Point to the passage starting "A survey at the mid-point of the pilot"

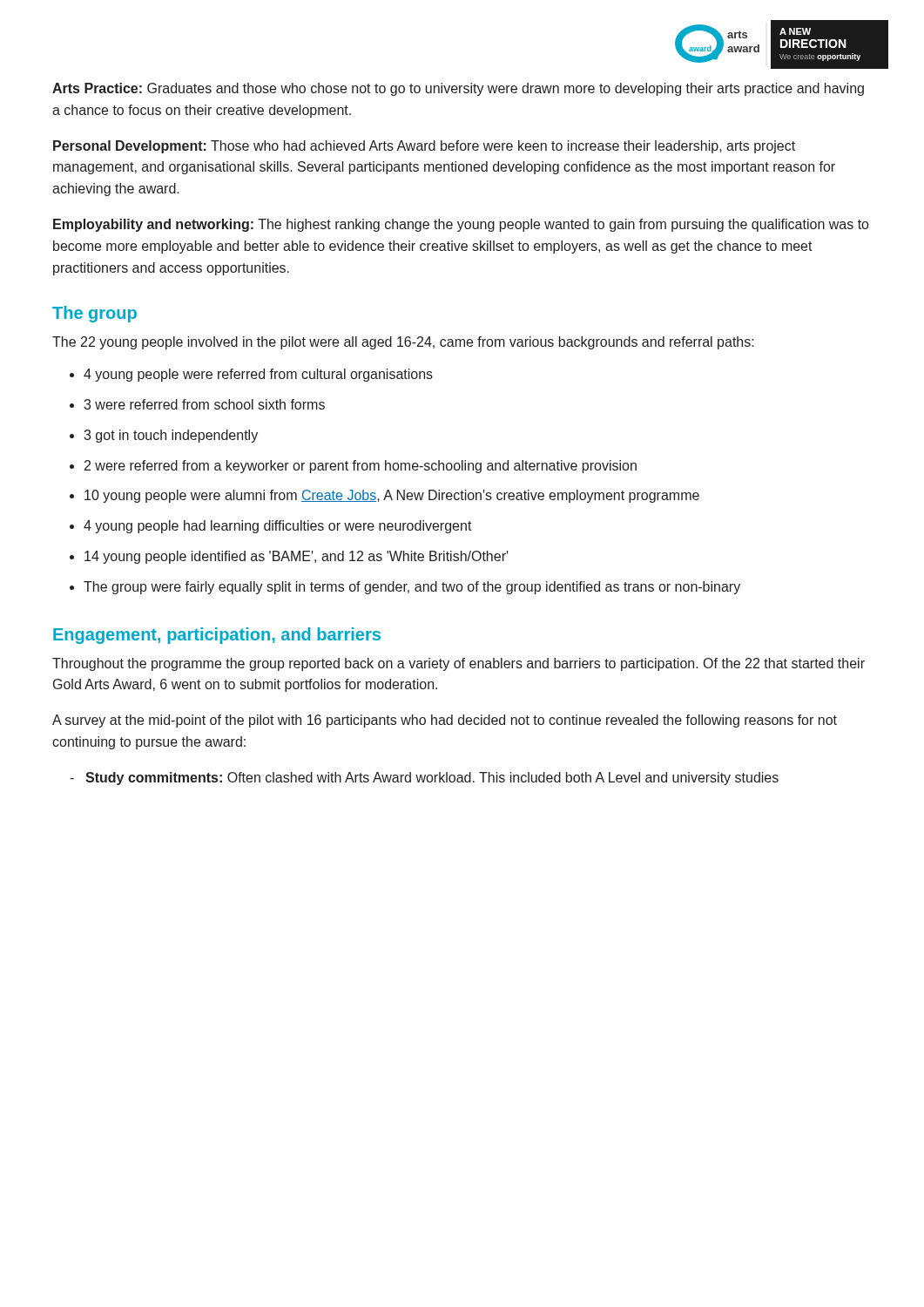click(445, 731)
